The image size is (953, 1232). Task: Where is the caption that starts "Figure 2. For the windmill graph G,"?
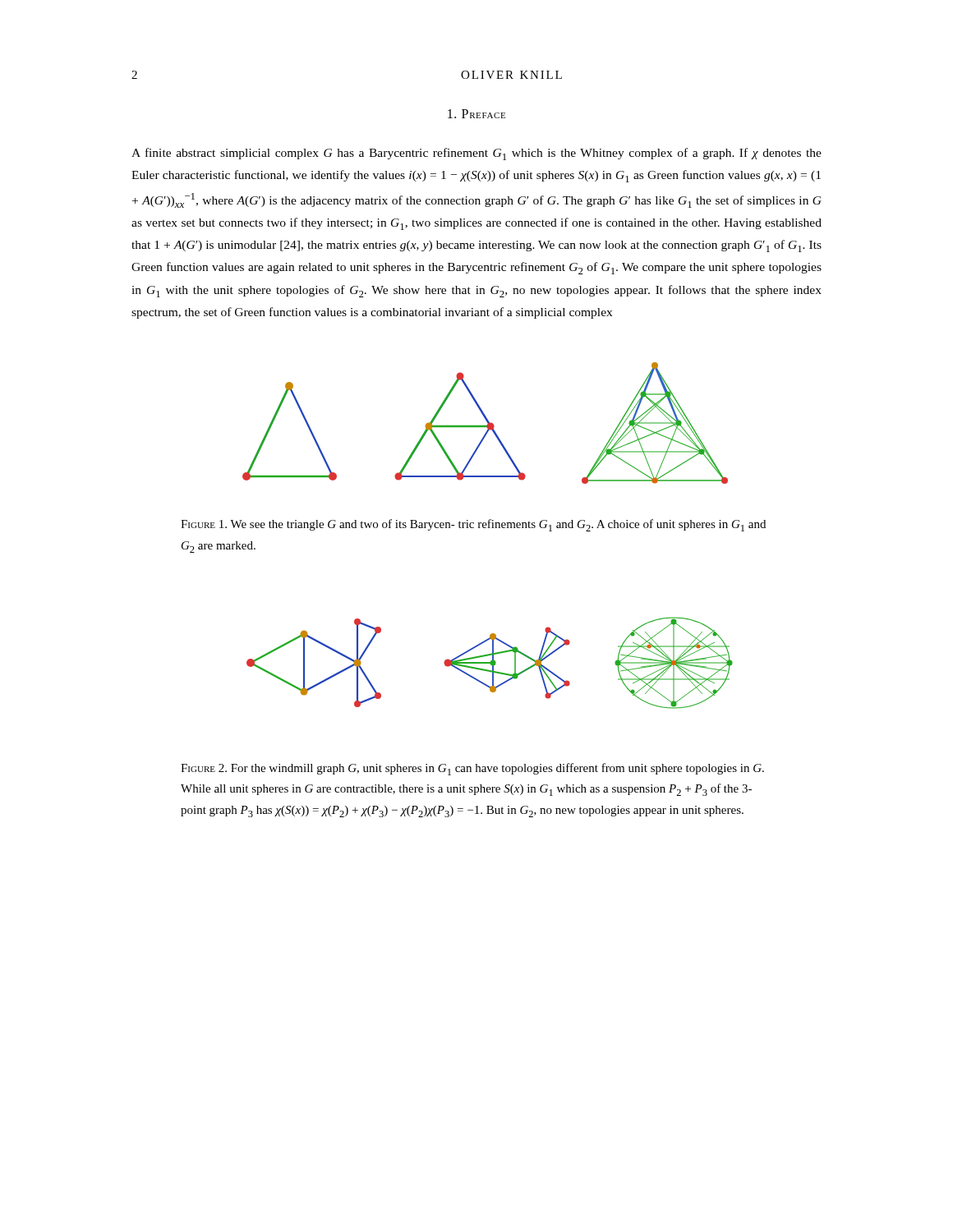(473, 790)
